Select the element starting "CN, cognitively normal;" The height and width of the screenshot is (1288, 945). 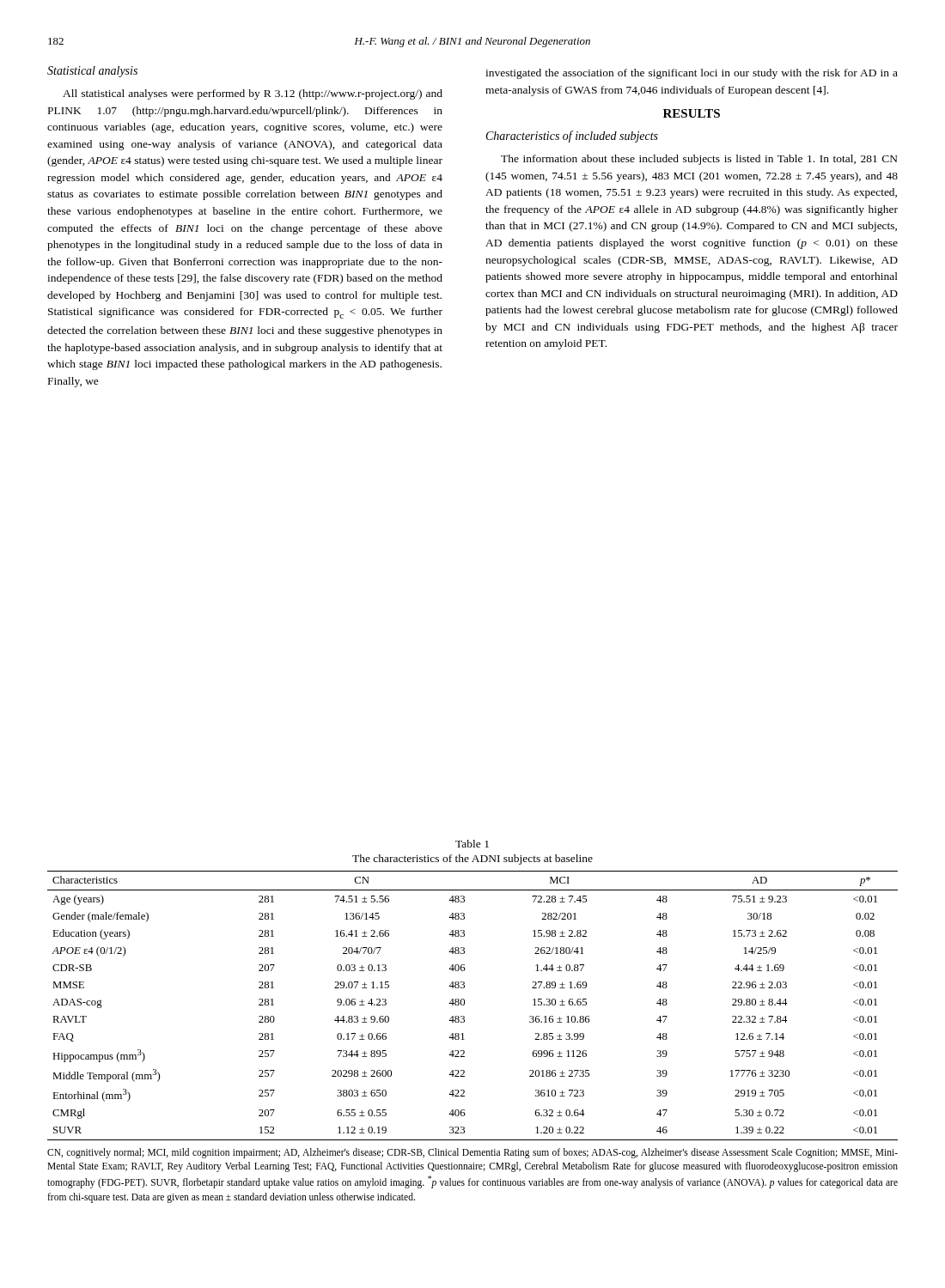point(472,1174)
